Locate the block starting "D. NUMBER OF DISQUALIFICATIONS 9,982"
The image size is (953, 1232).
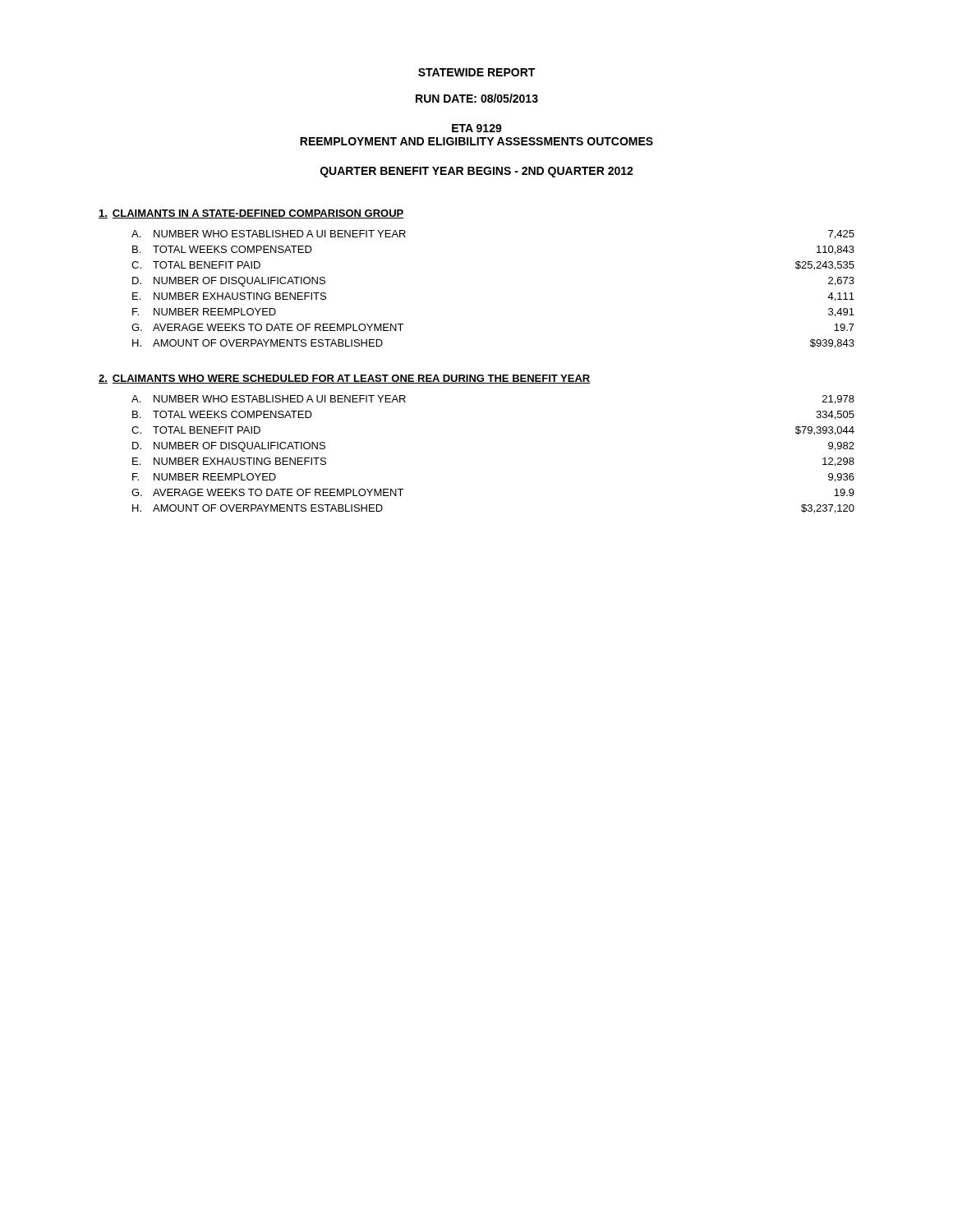point(240,448)
